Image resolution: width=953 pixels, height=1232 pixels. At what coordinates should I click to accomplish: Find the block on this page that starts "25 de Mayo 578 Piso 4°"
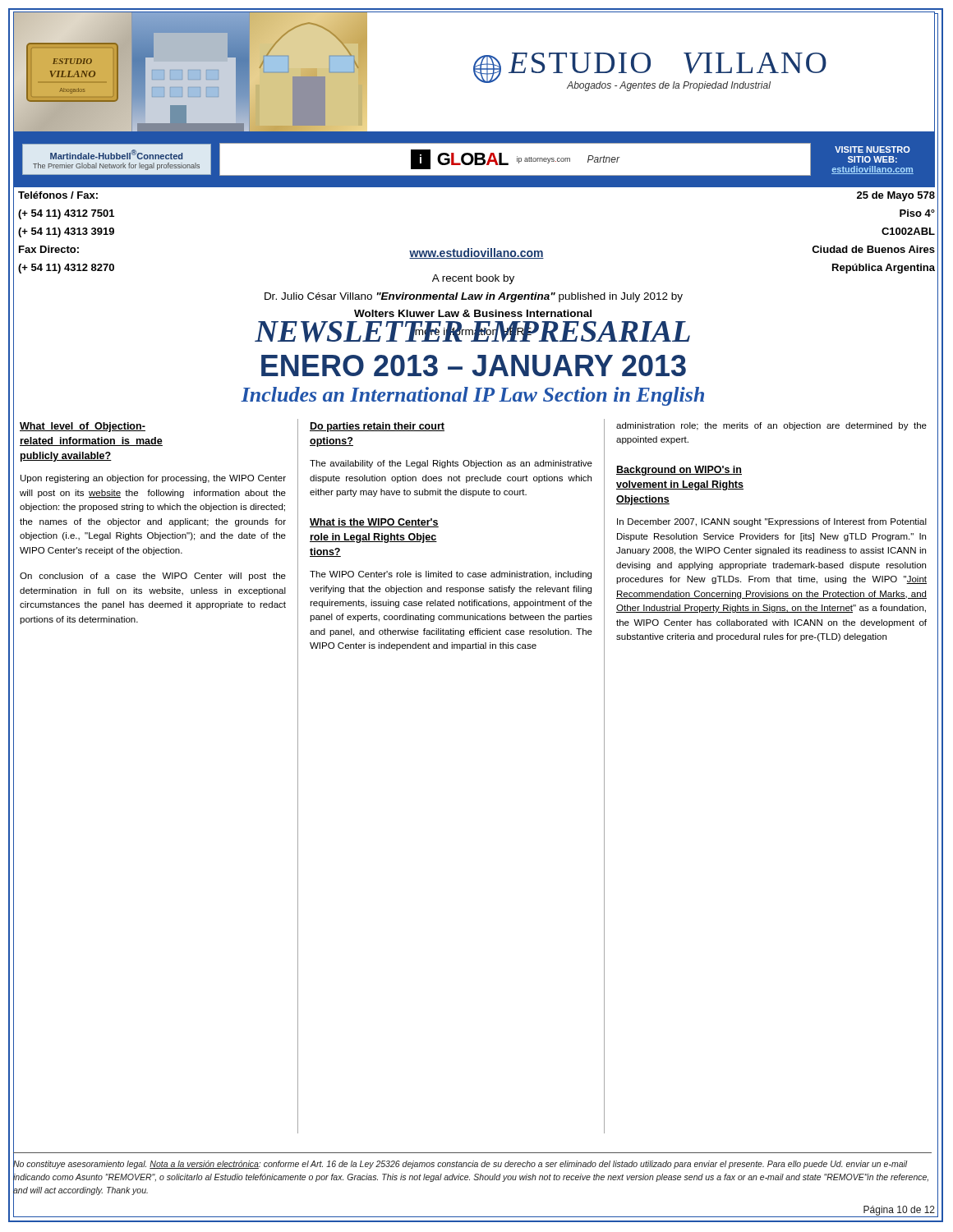point(873,231)
